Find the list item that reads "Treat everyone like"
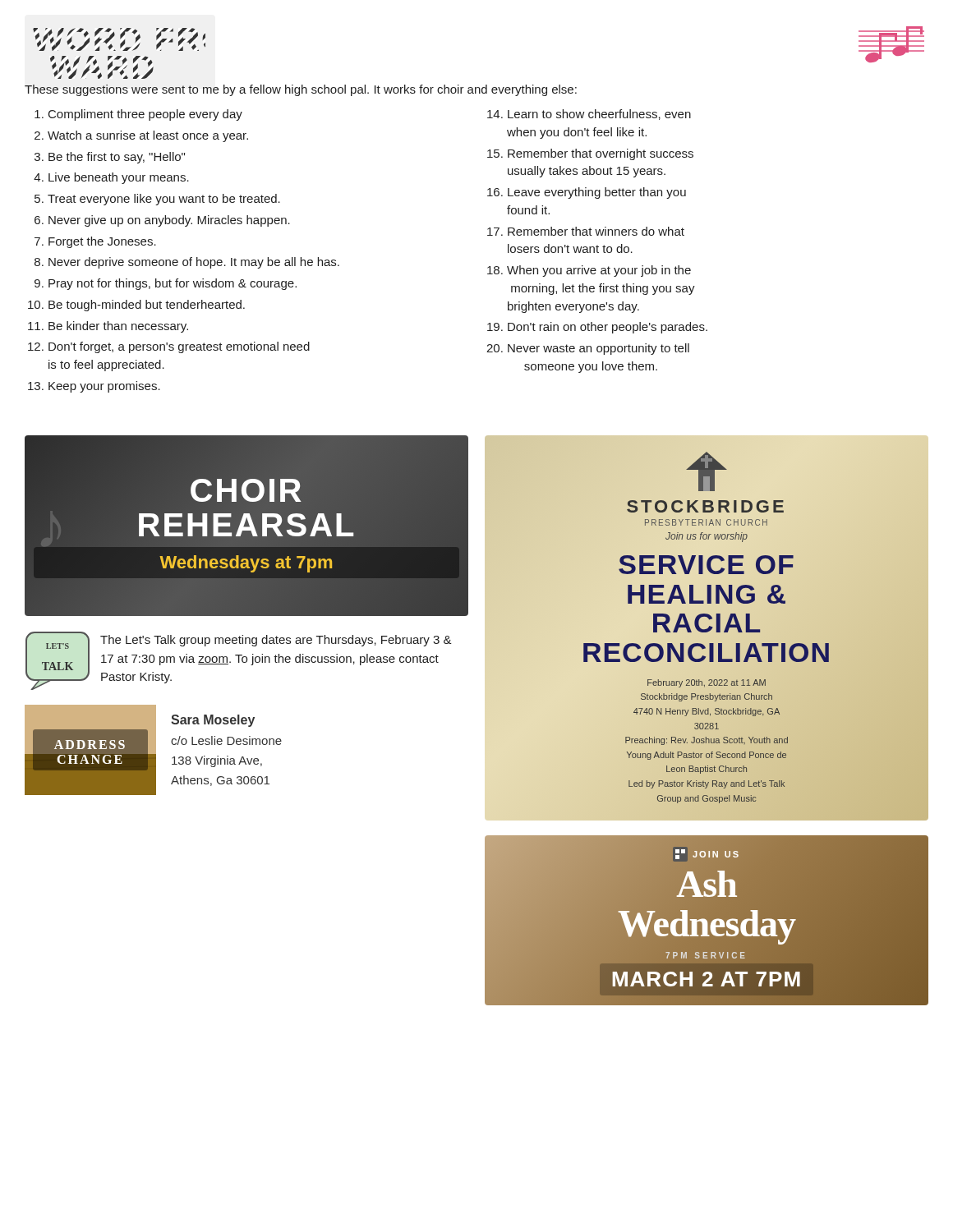The image size is (953, 1232). click(164, 198)
